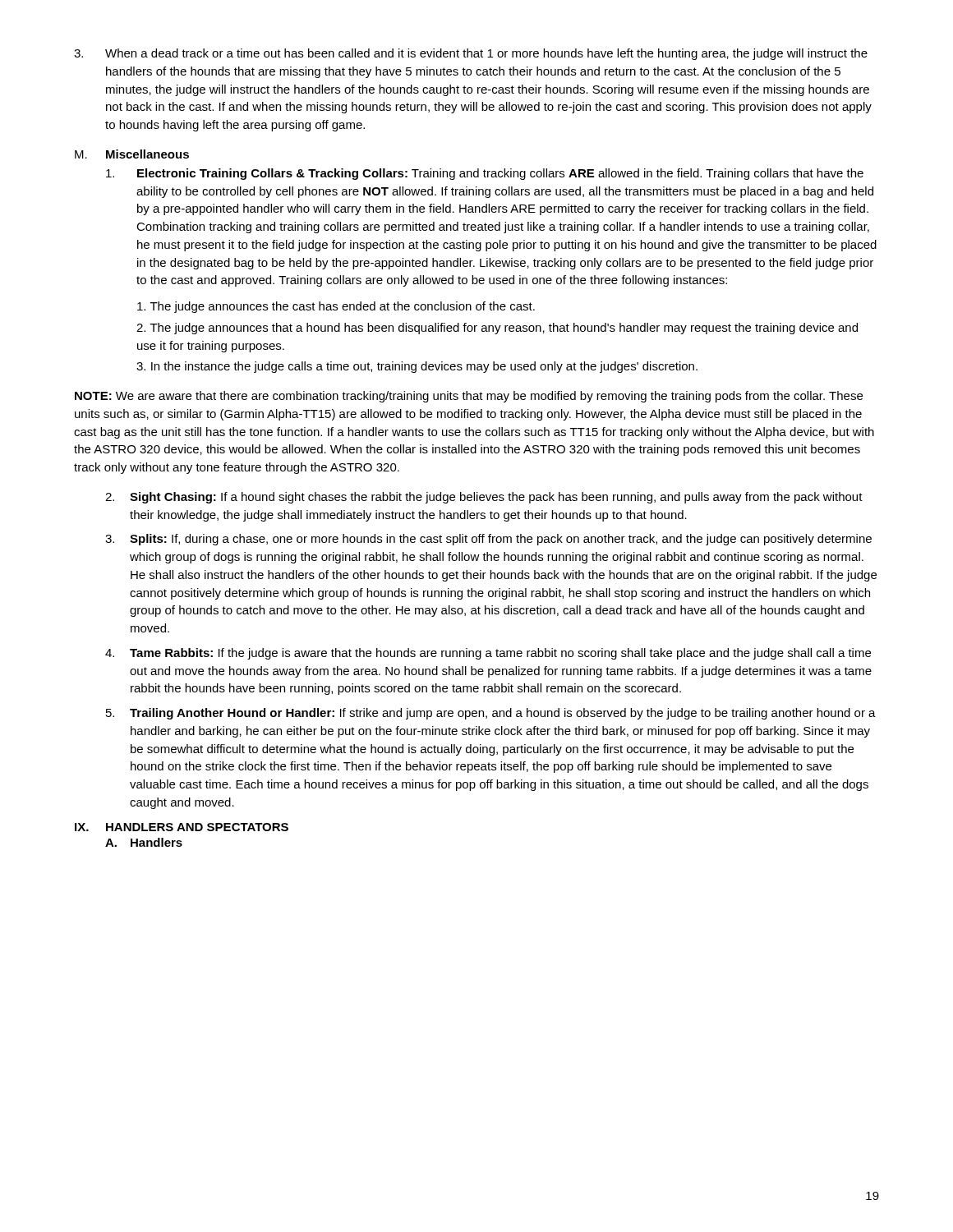
Task: Locate the block of text that opens with "3. In the instance"
Action: (417, 366)
